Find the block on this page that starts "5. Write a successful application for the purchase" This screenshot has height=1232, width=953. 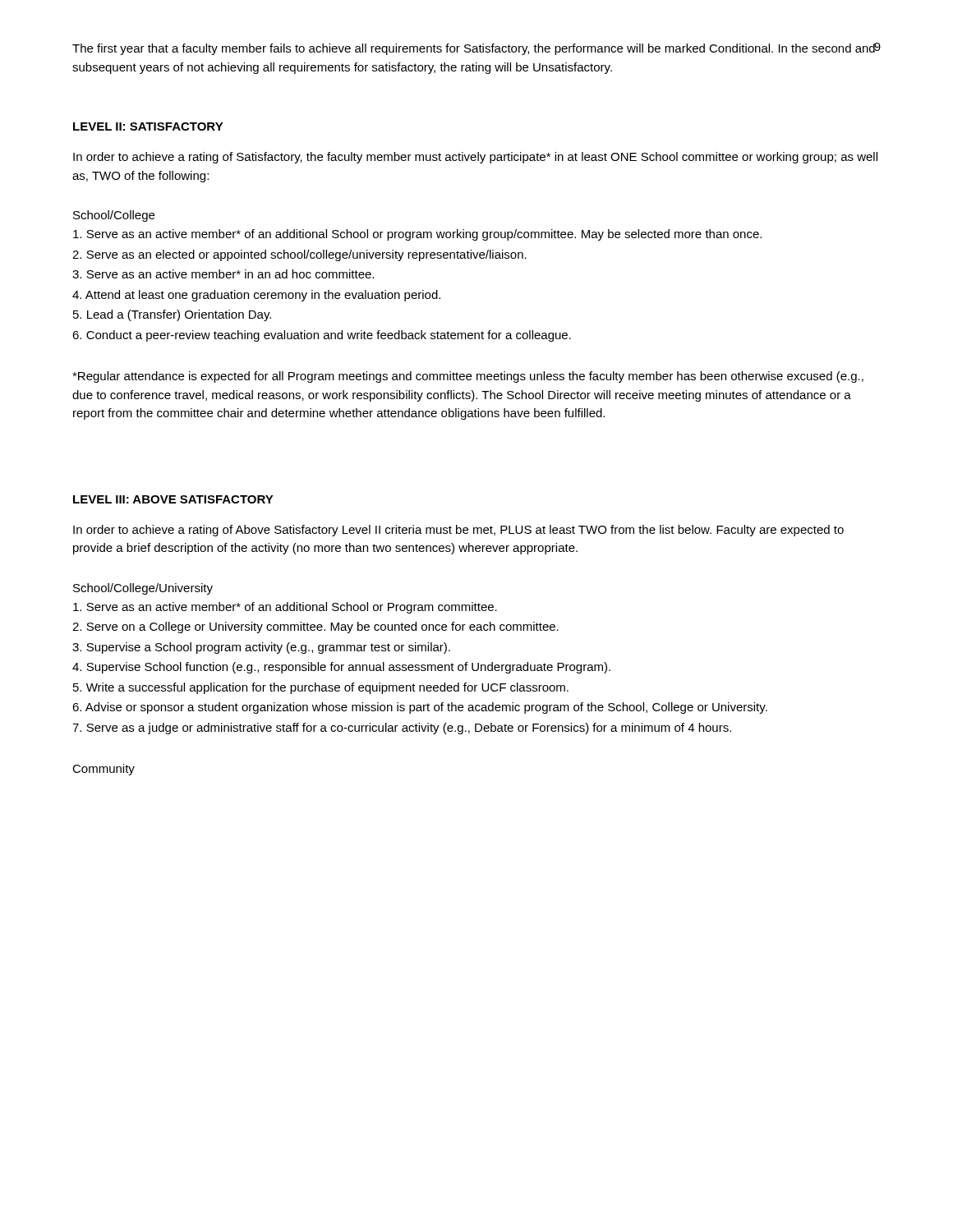point(321,687)
